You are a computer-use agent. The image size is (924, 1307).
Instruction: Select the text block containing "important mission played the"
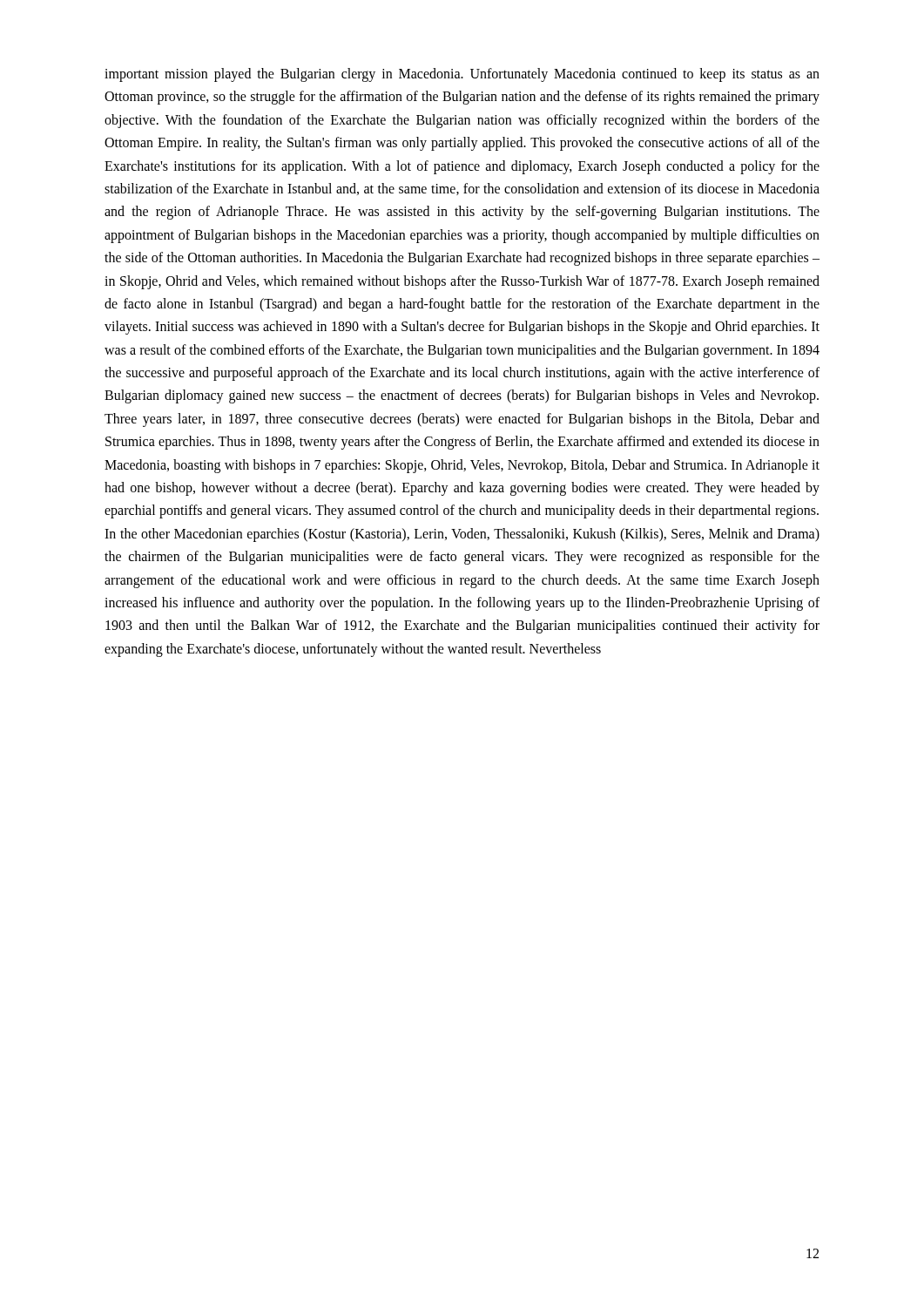[x=462, y=361]
